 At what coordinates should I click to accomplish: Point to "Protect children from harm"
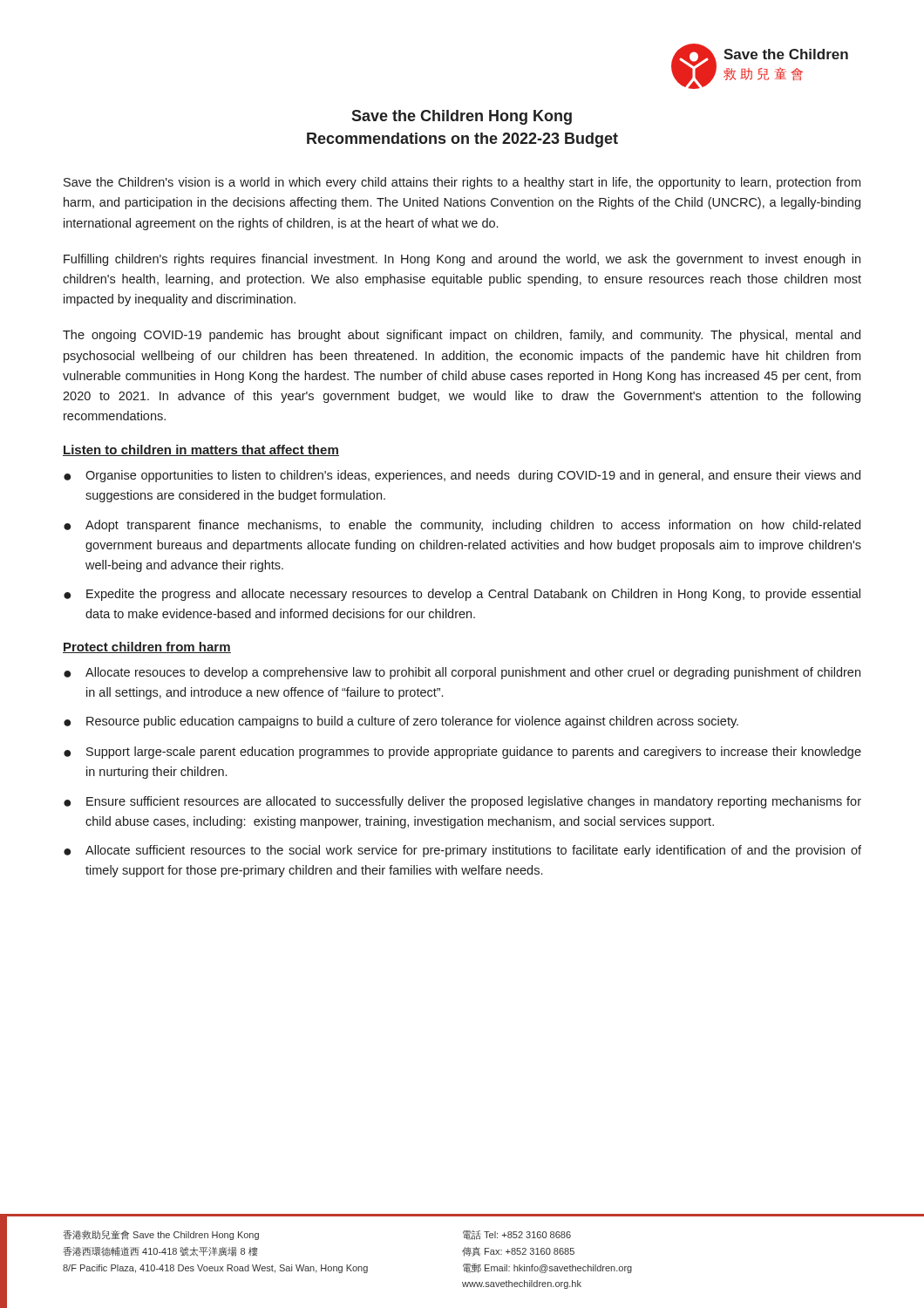(x=147, y=646)
